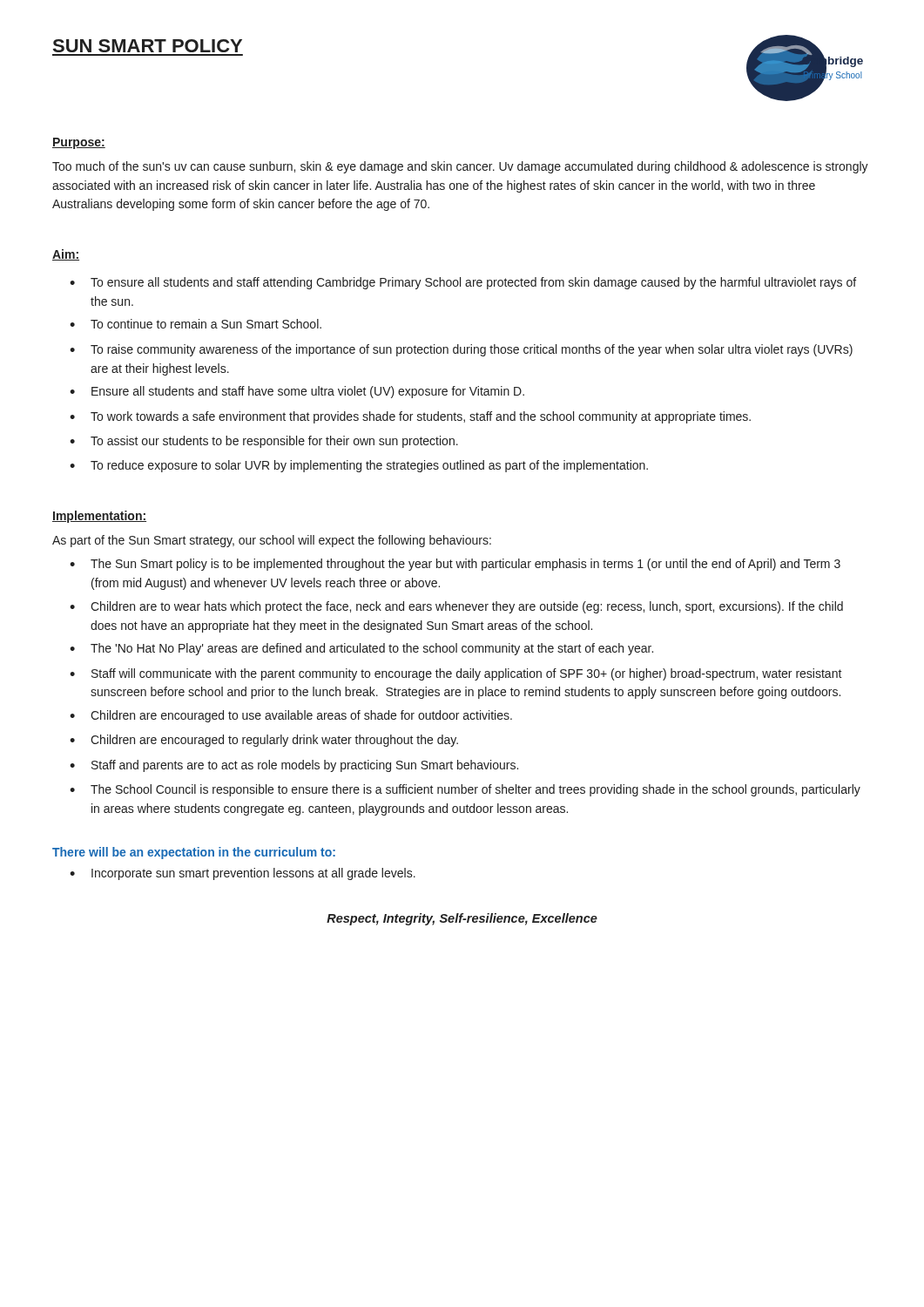Locate the list item containing "• The Sun Smart policy is to"

point(471,574)
